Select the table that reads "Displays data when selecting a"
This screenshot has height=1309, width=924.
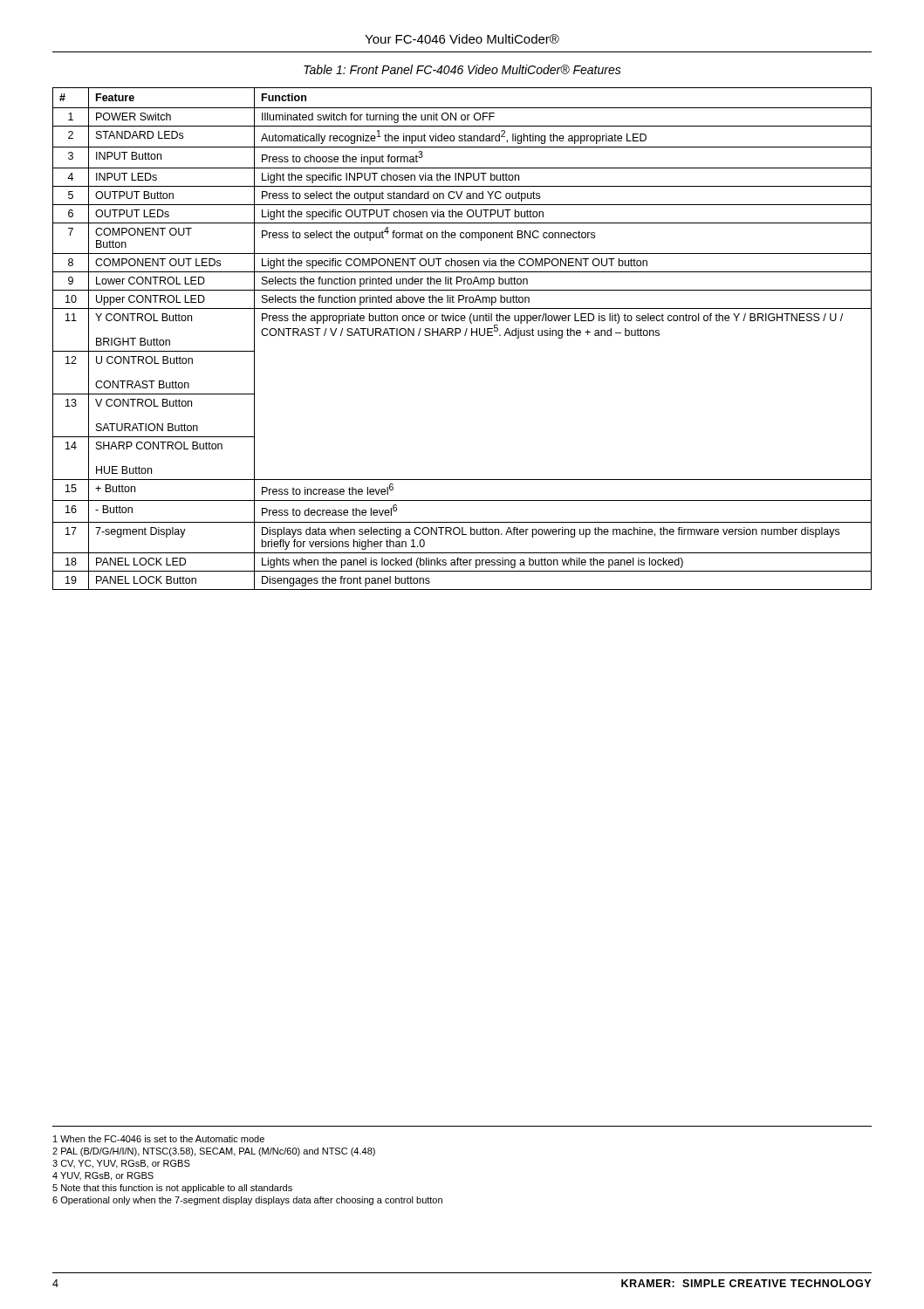[x=462, y=338]
